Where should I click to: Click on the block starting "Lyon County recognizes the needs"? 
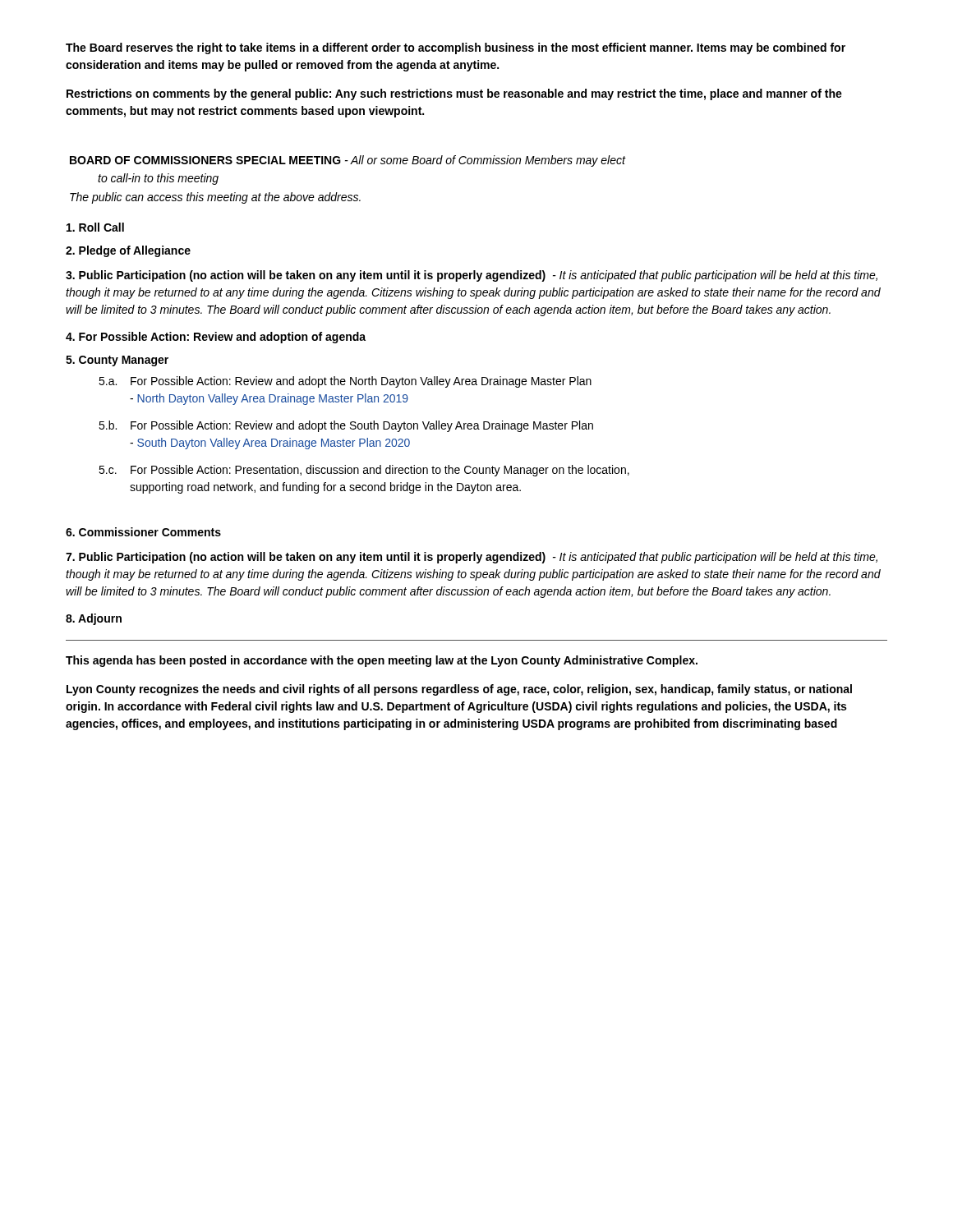[x=459, y=706]
